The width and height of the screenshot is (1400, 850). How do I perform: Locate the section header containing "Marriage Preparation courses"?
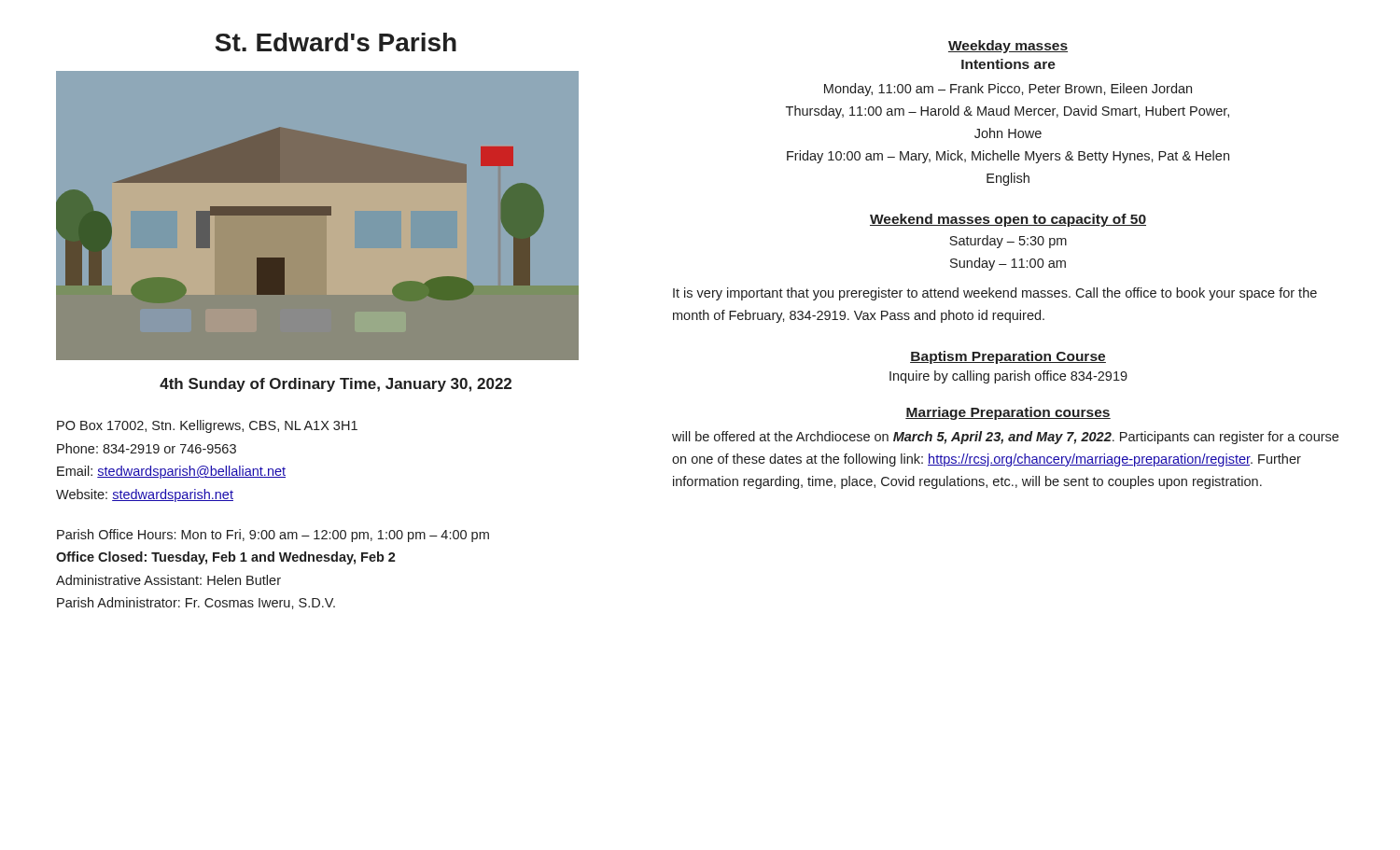(x=1008, y=412)
